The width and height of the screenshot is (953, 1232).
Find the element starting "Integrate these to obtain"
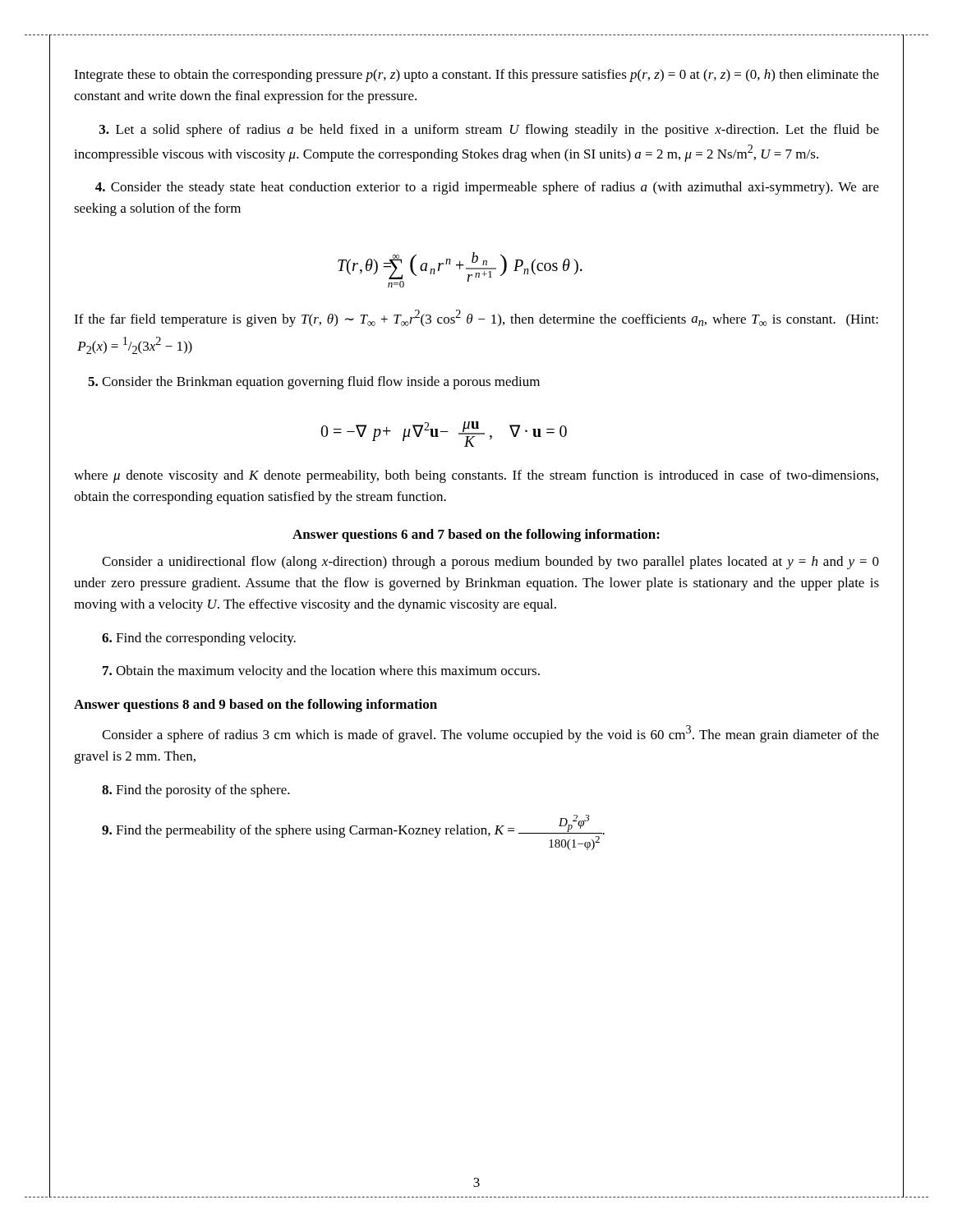click(x=476, y=85)
